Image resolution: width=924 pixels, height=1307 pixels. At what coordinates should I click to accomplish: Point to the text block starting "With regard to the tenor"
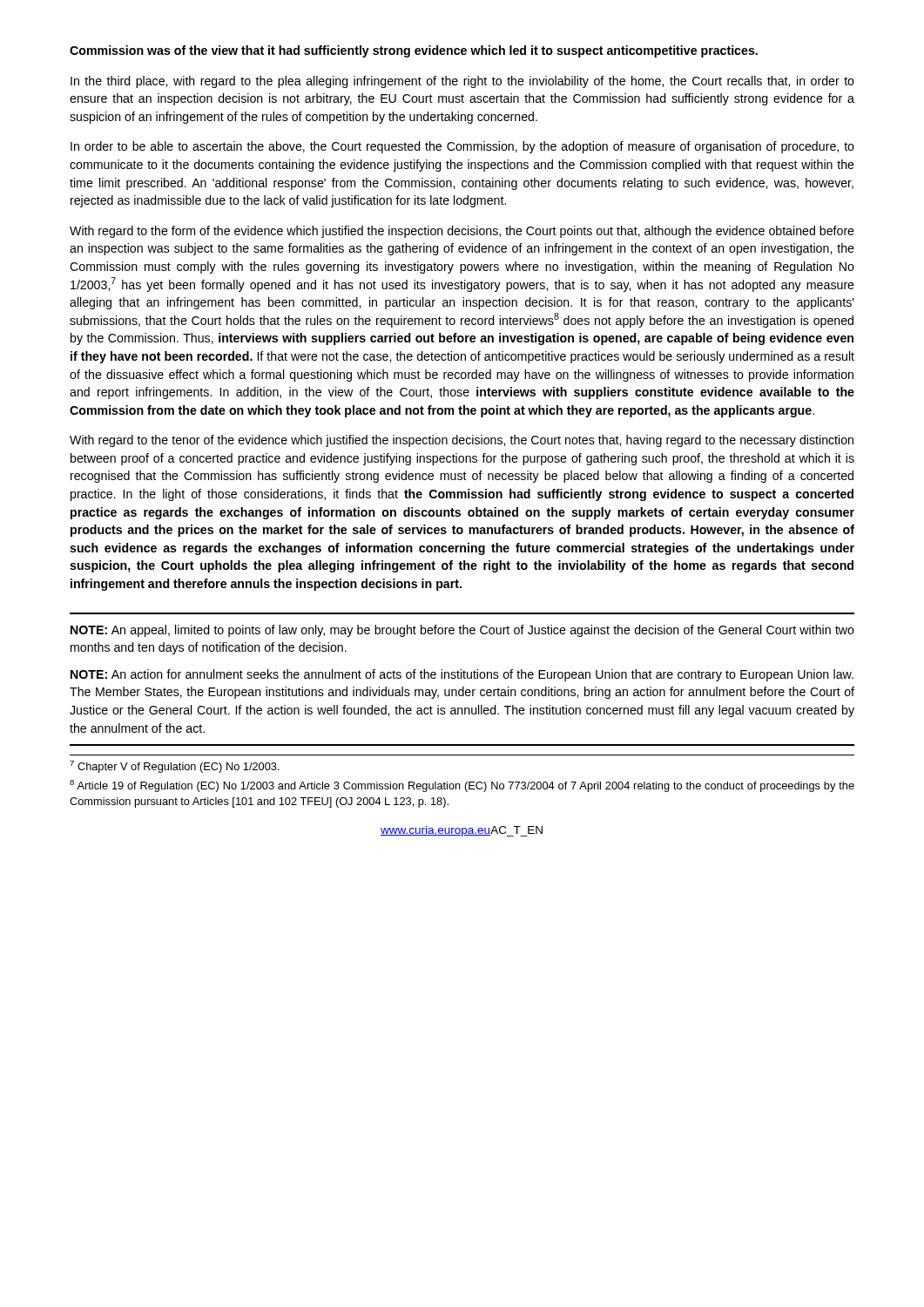tap(462, 512)
